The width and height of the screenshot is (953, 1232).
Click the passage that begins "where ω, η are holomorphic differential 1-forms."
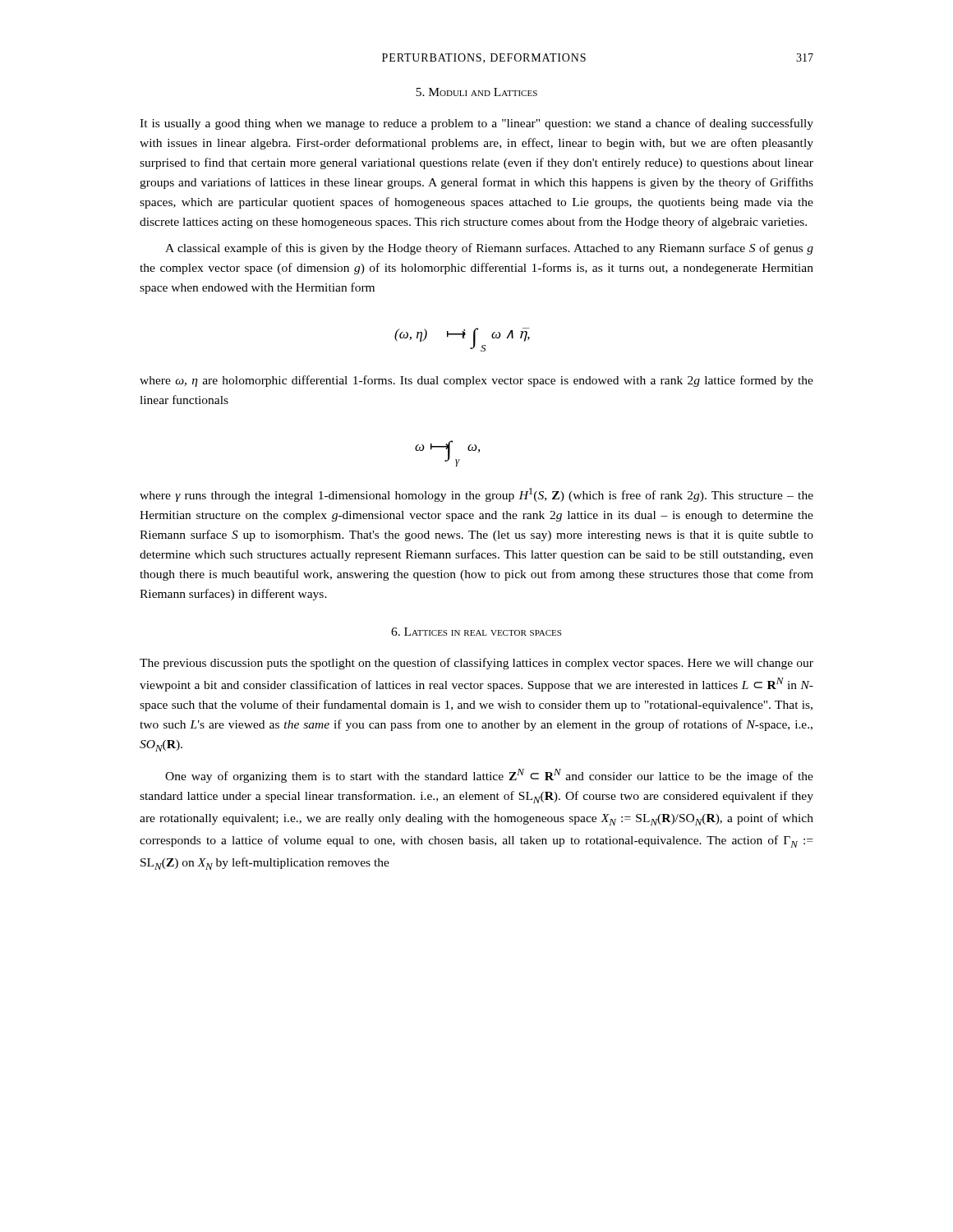click(476, 390)
